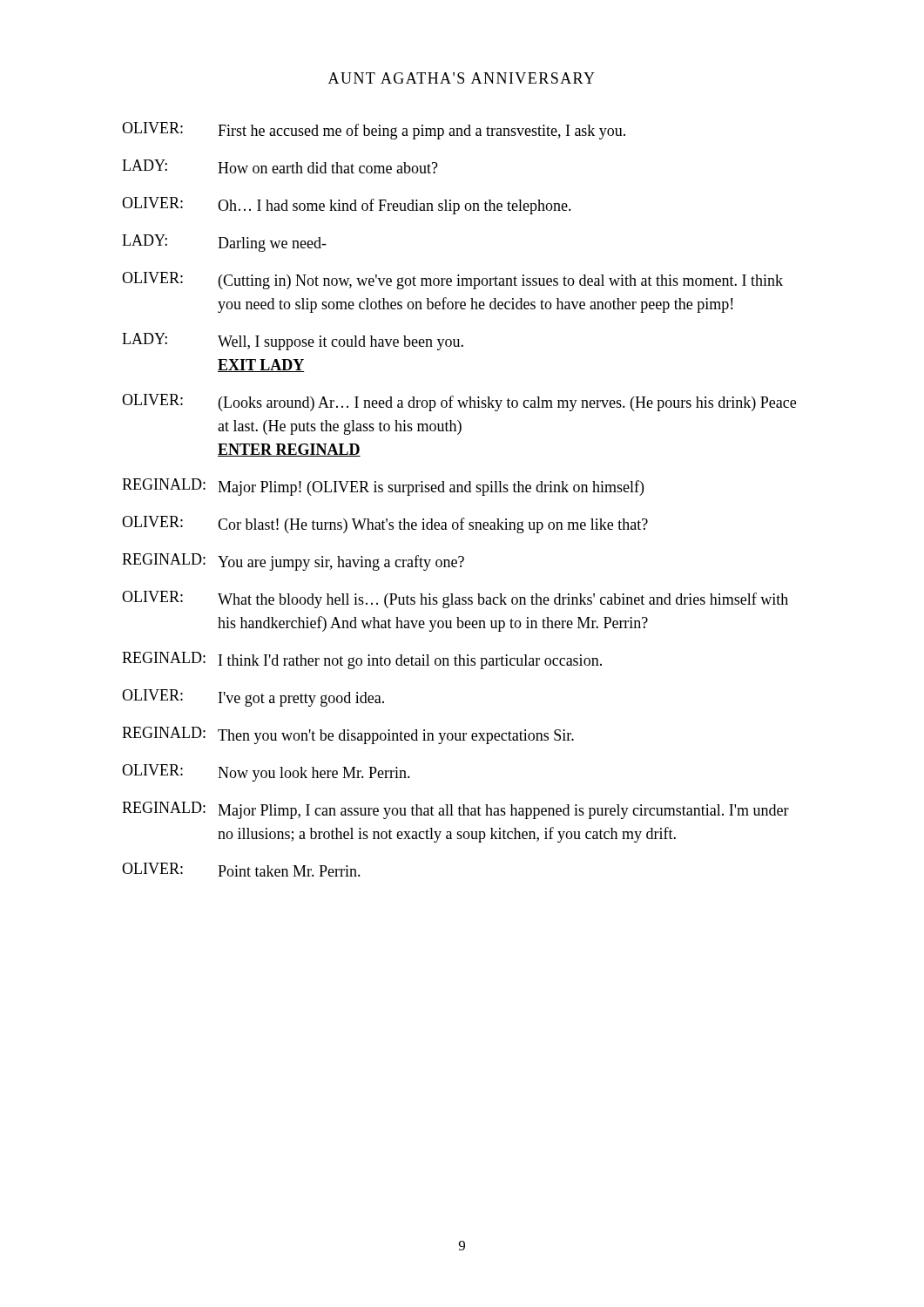Locate the list item with the text "REGINALD: Then you"

click(x=462, y=736)
